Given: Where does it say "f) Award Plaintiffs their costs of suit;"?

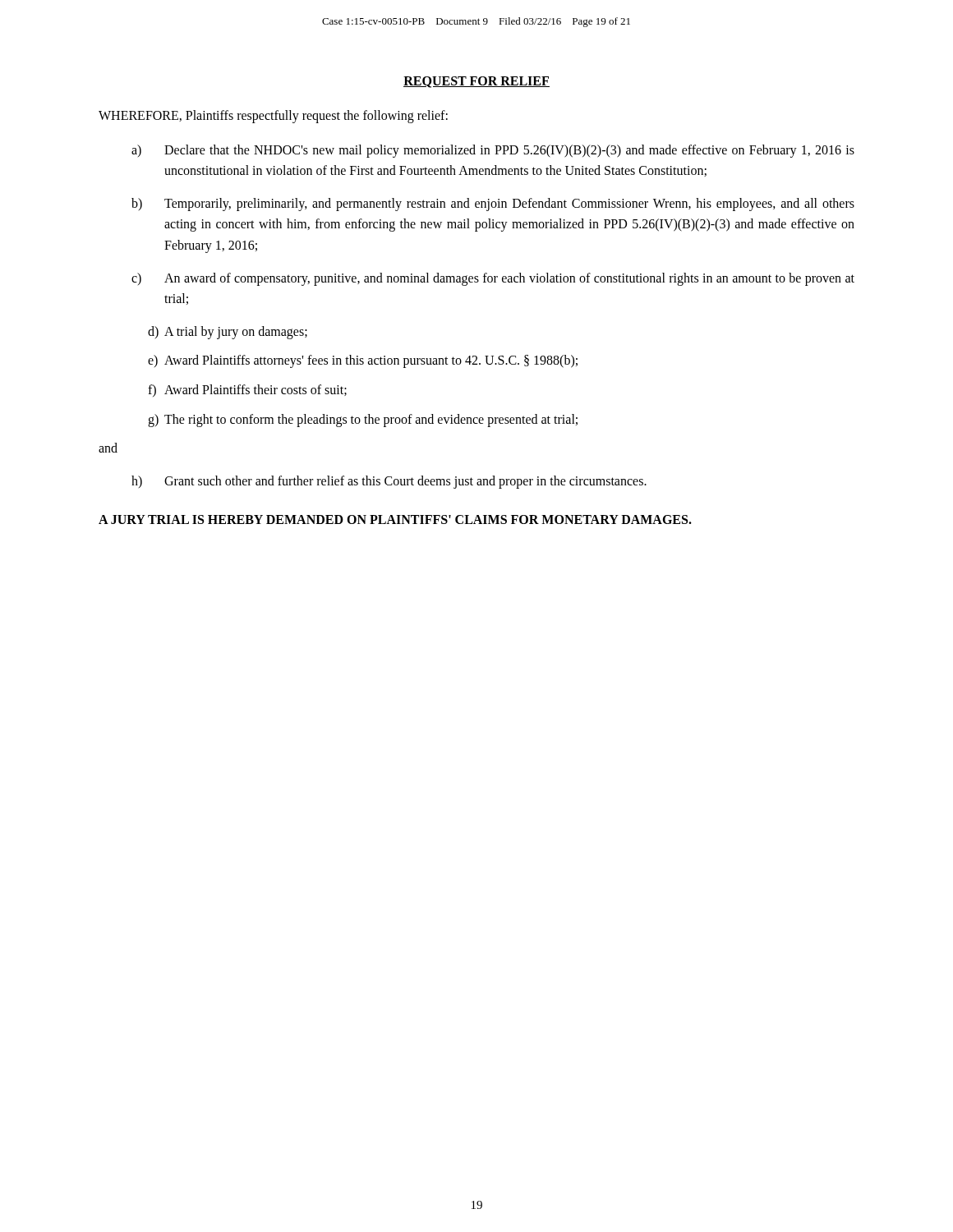Looking at the screenshot, I should pos(247,391).
